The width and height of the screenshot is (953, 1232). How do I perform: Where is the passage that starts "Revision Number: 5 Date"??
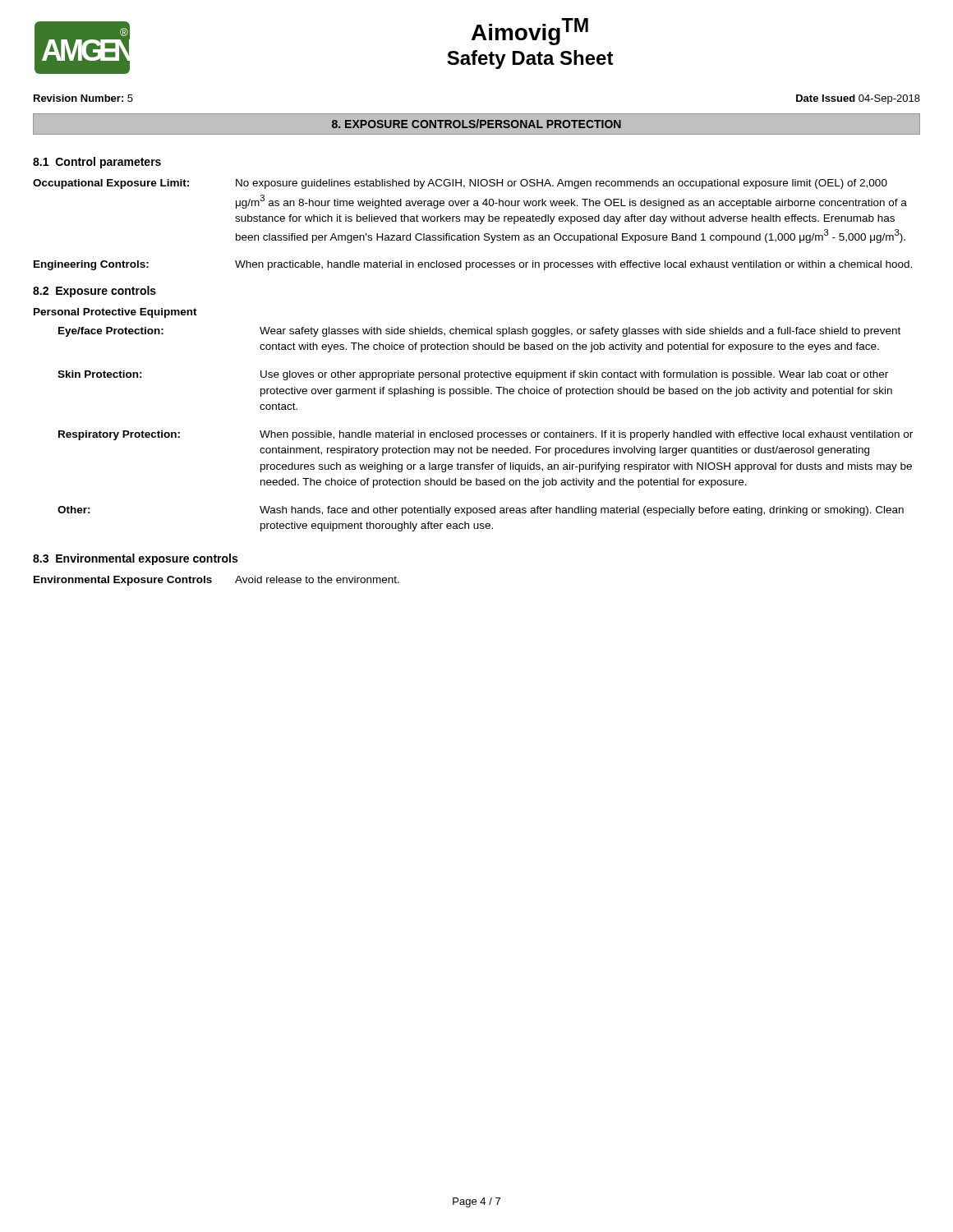pyautogui.click(x=84, y=99)
